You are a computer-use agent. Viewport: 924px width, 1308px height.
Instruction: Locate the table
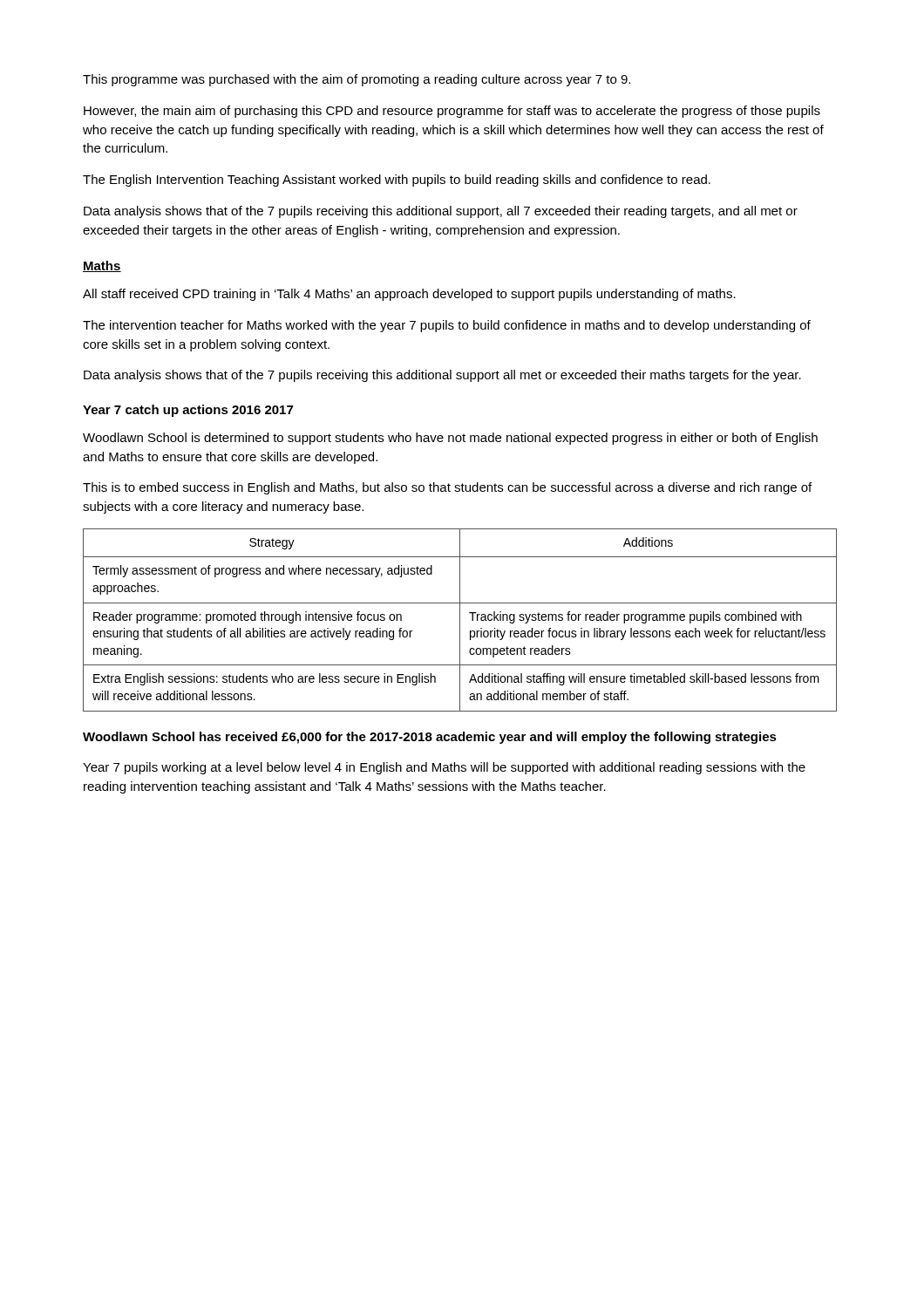460,620
